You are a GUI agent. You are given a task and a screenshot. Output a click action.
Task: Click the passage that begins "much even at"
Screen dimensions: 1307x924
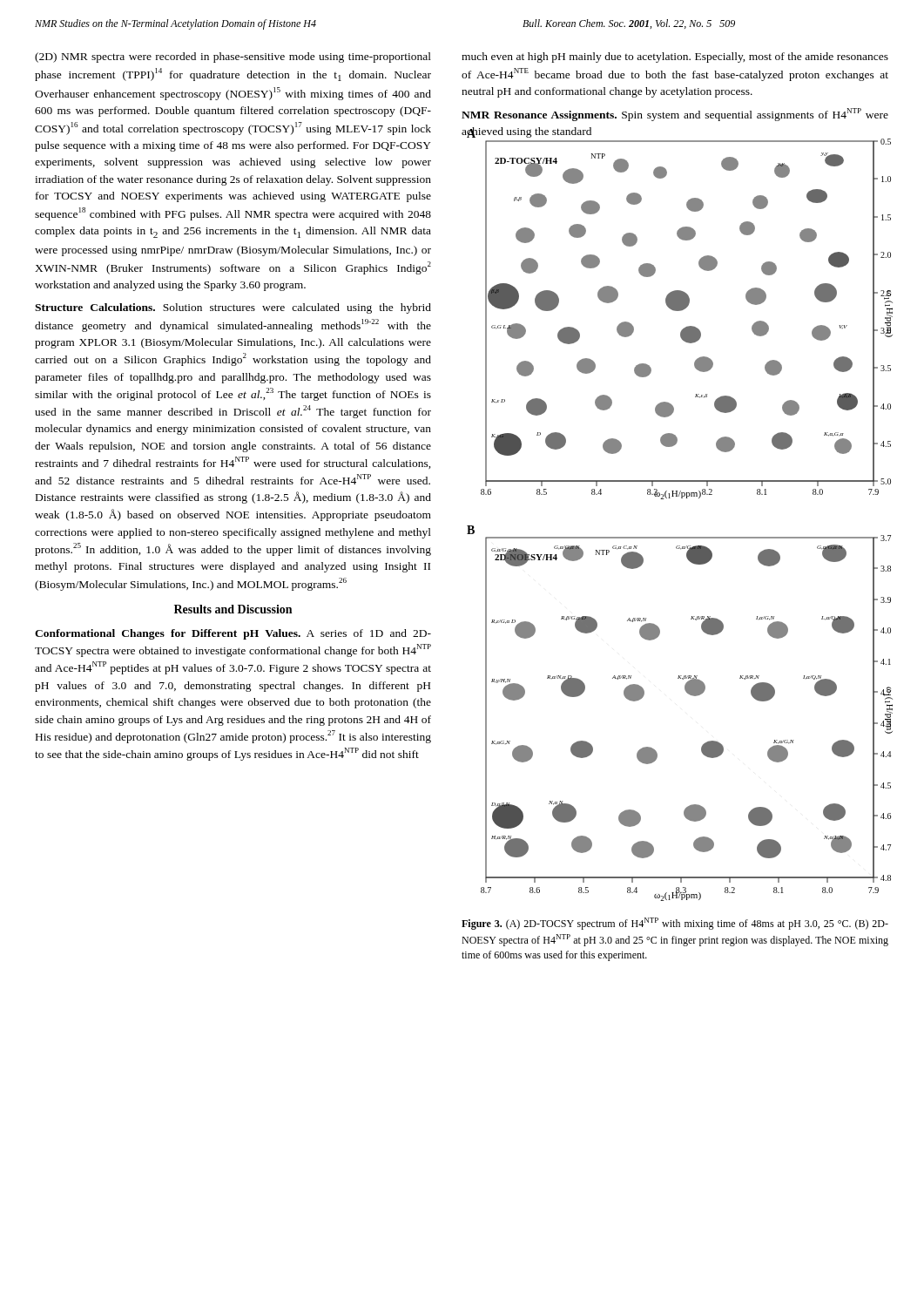click(675, 74)
